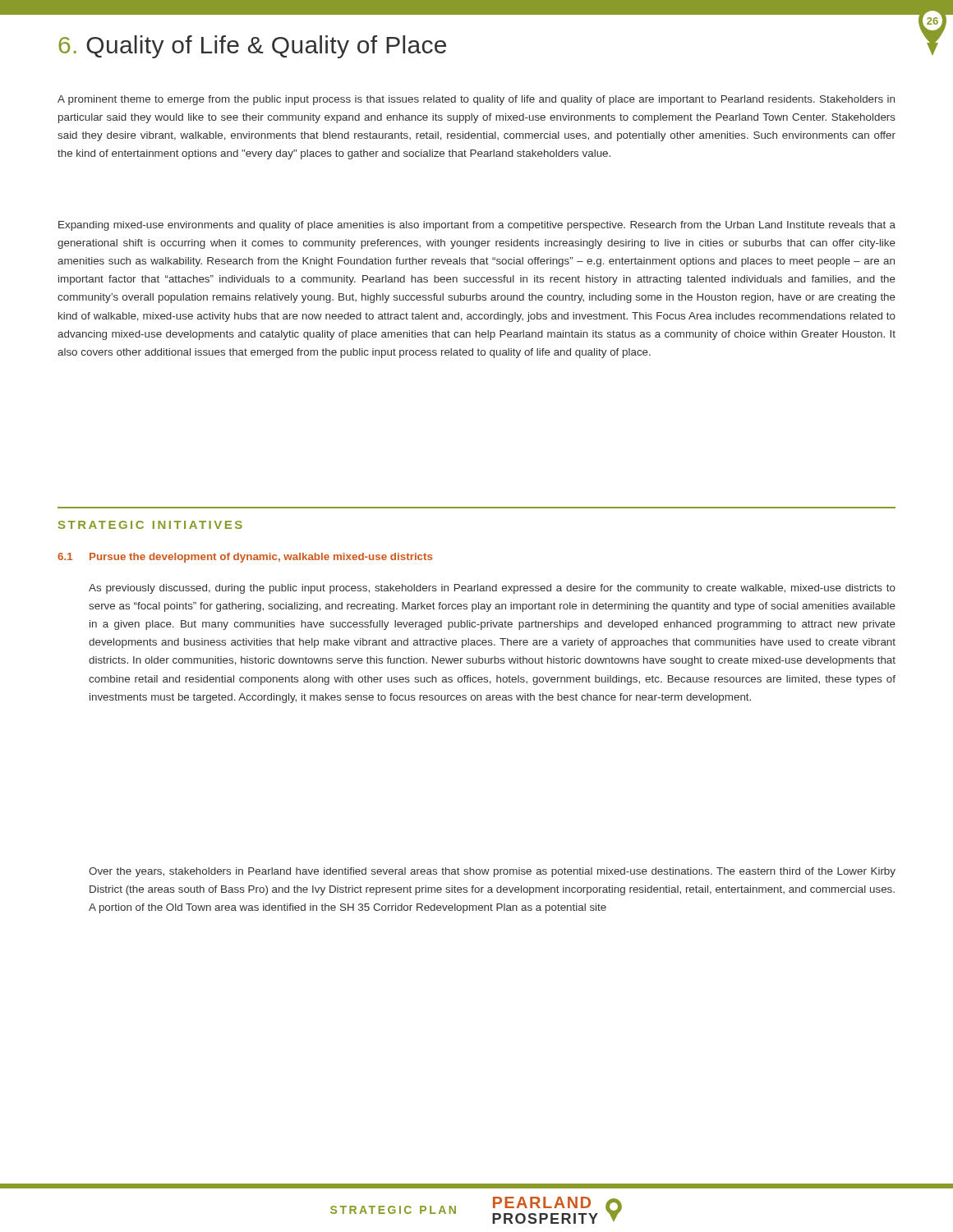Point to the block starting "Over the years, stakeholders in"
953x1232 pixels.
click(492, 889)
